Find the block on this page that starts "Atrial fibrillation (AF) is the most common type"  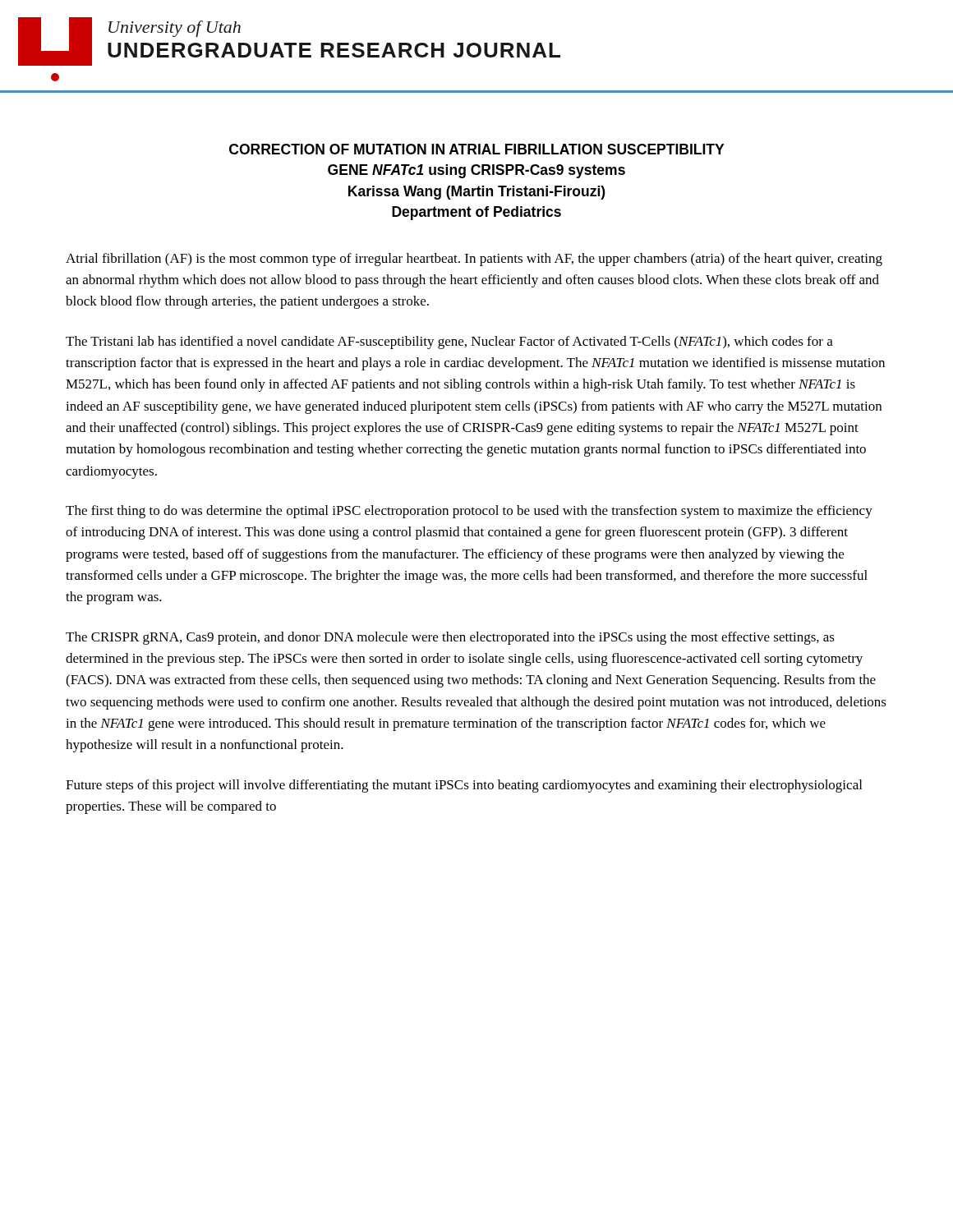coord(474,280)
